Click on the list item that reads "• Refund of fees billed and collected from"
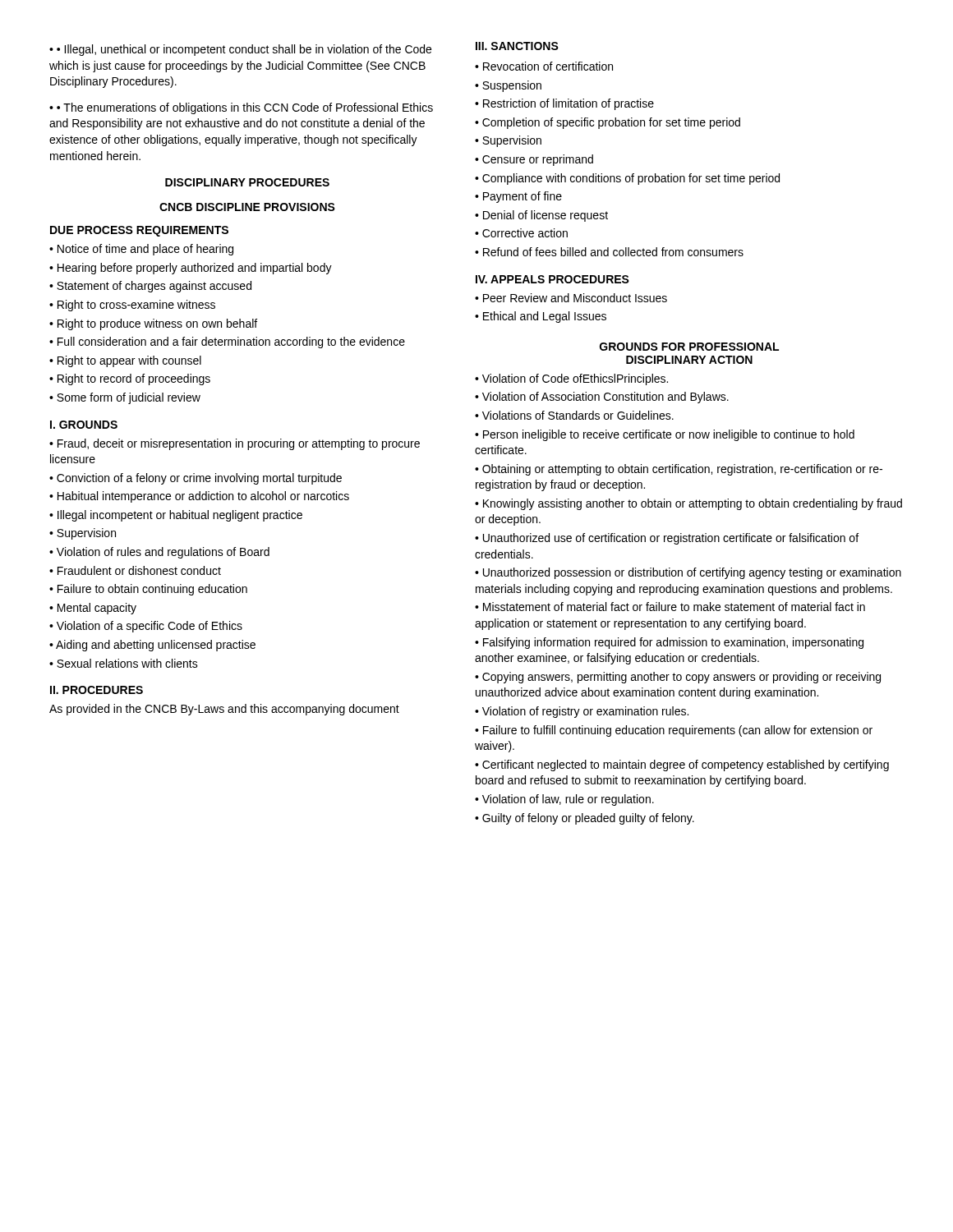Image resolution: width=953 pixels, height=1232 pixels. 609,252
